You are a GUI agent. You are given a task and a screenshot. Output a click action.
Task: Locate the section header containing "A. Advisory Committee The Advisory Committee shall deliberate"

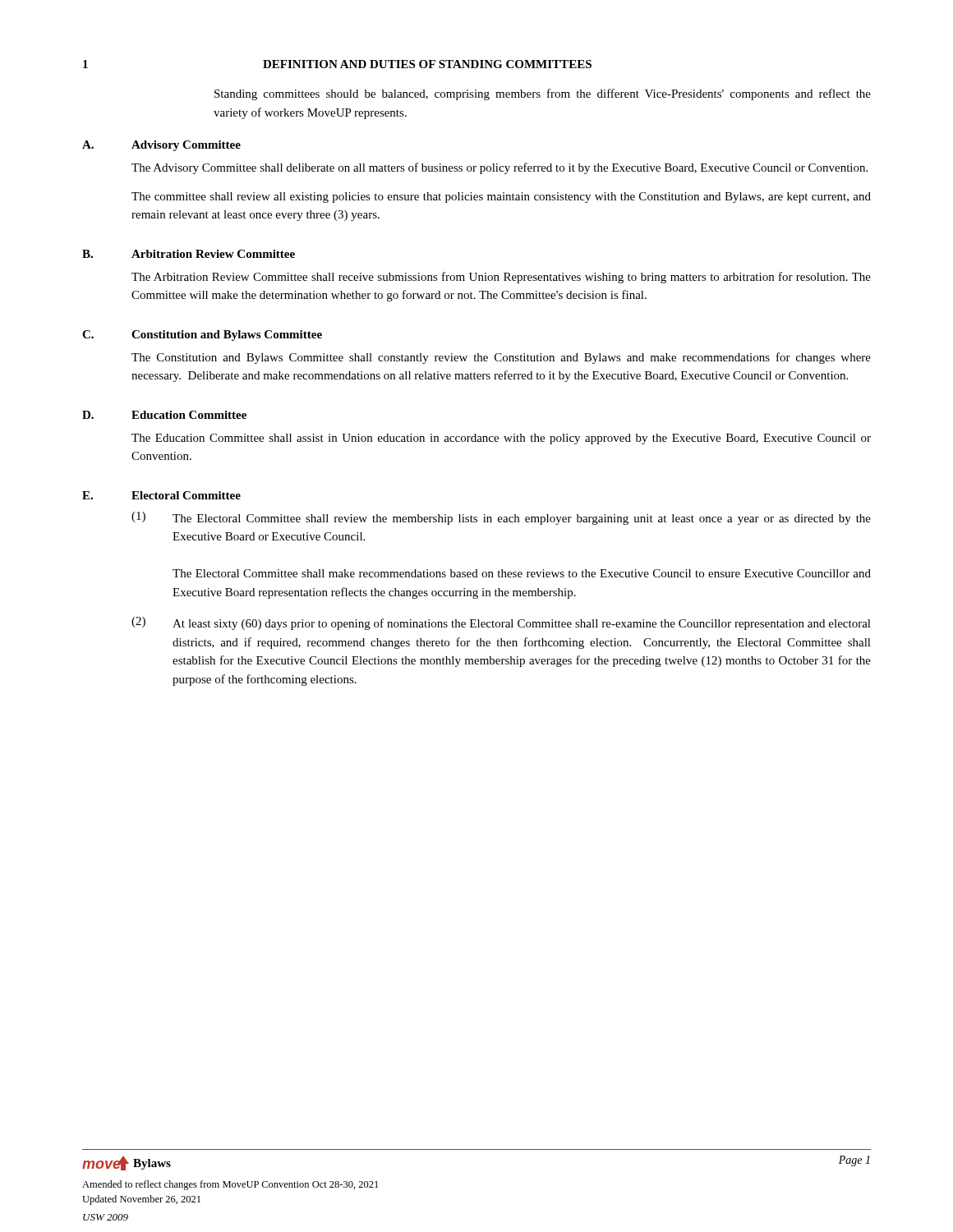476,186
